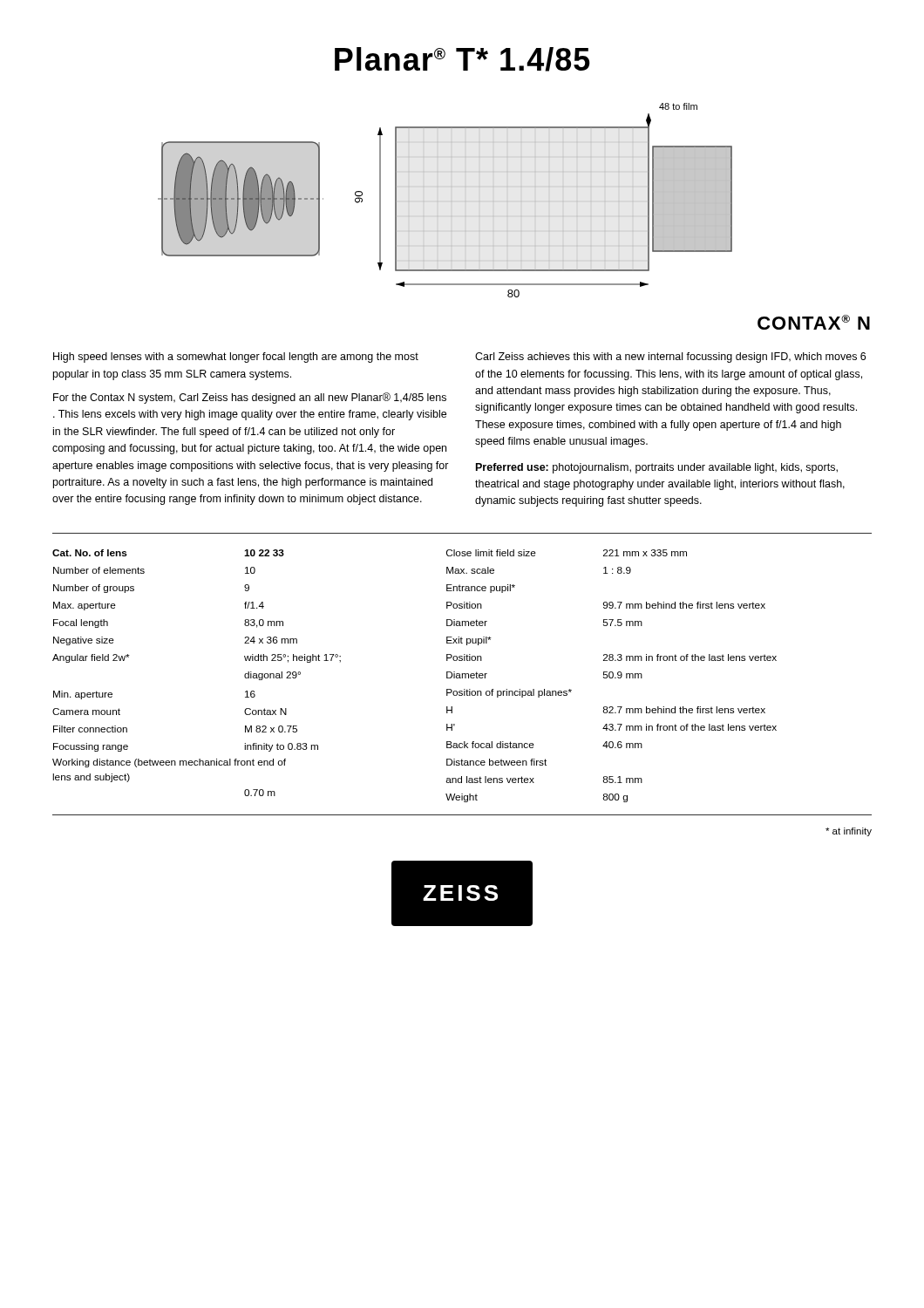Locate the title
This screenshot has width=924, height=1308.
(462, 60)
